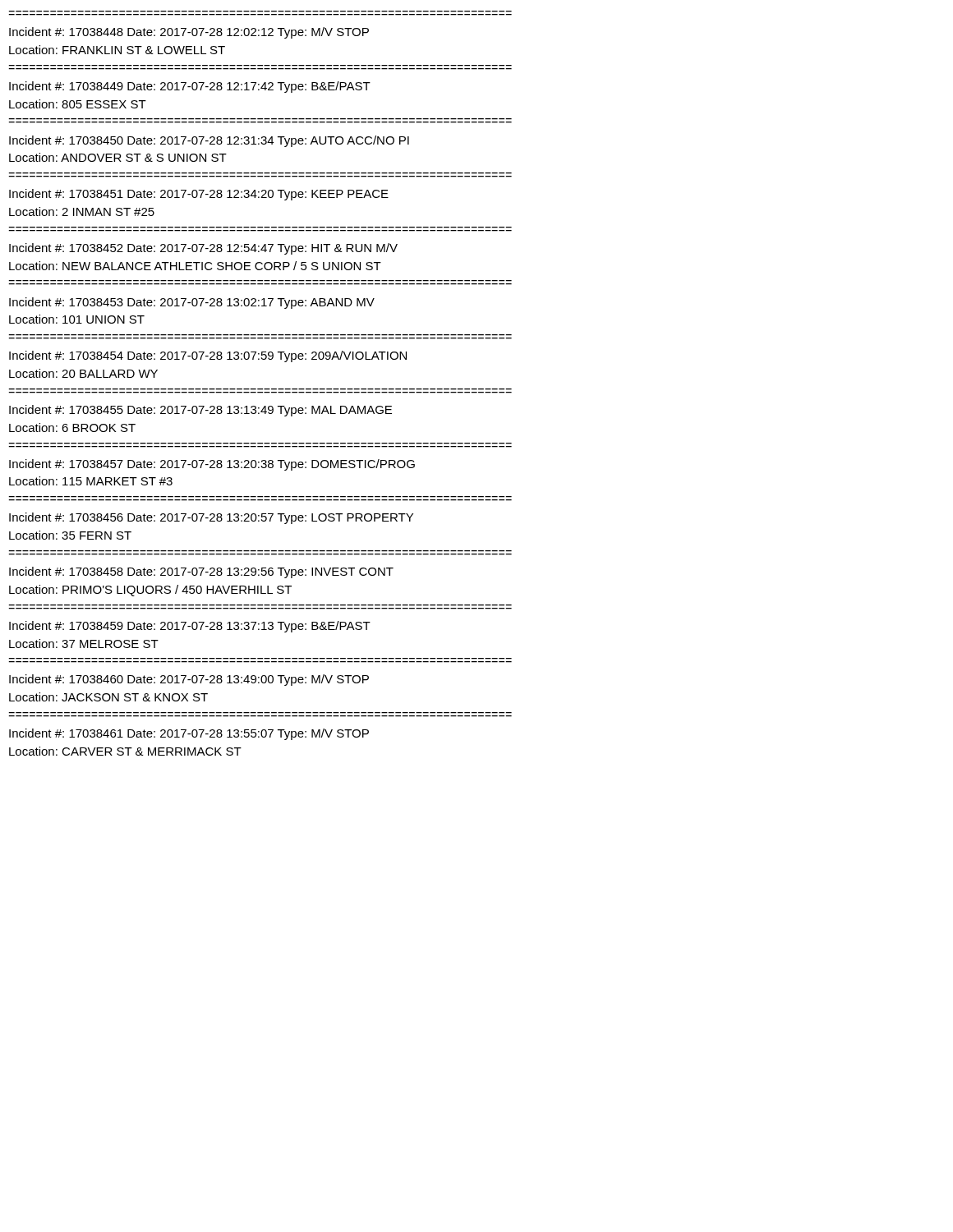Select the list item that says "Incident #: 17038456 Date:"

(x=211, y=526)
